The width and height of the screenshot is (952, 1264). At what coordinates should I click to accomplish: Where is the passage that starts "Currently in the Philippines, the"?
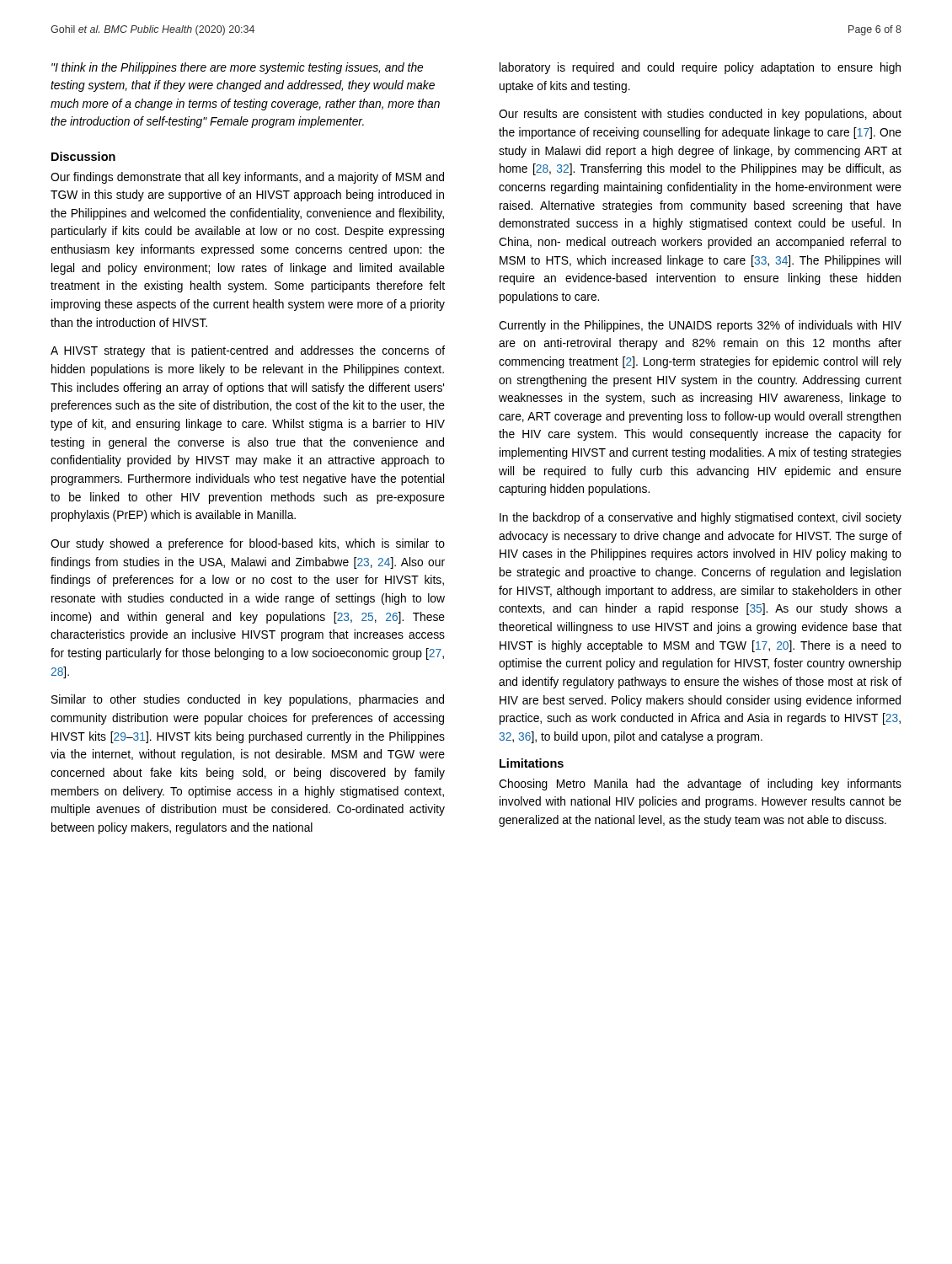click(x=700, y=408)
